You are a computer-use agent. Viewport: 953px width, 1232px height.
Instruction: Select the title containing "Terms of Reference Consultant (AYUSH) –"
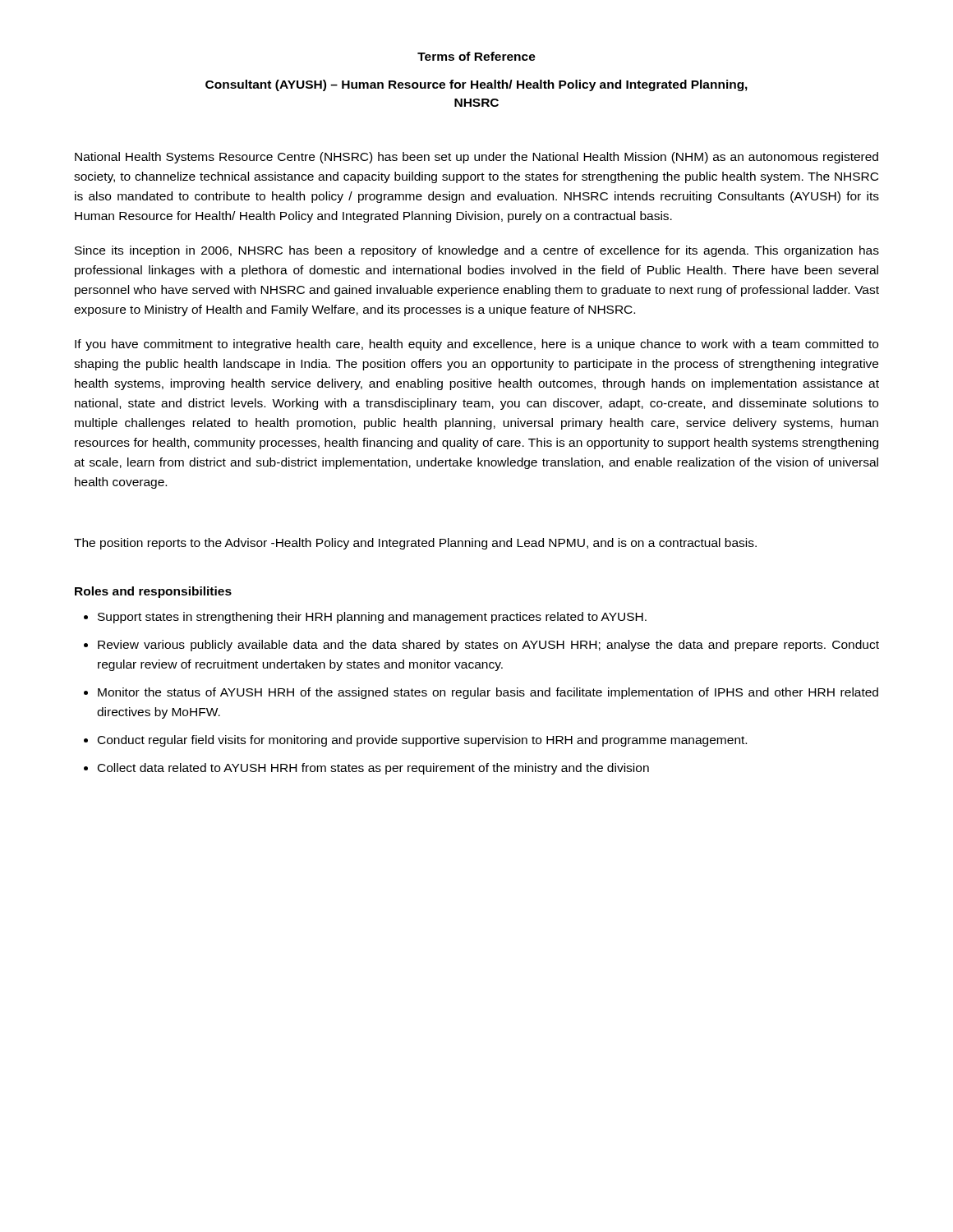pyautogui.click(x=476, y=81)
